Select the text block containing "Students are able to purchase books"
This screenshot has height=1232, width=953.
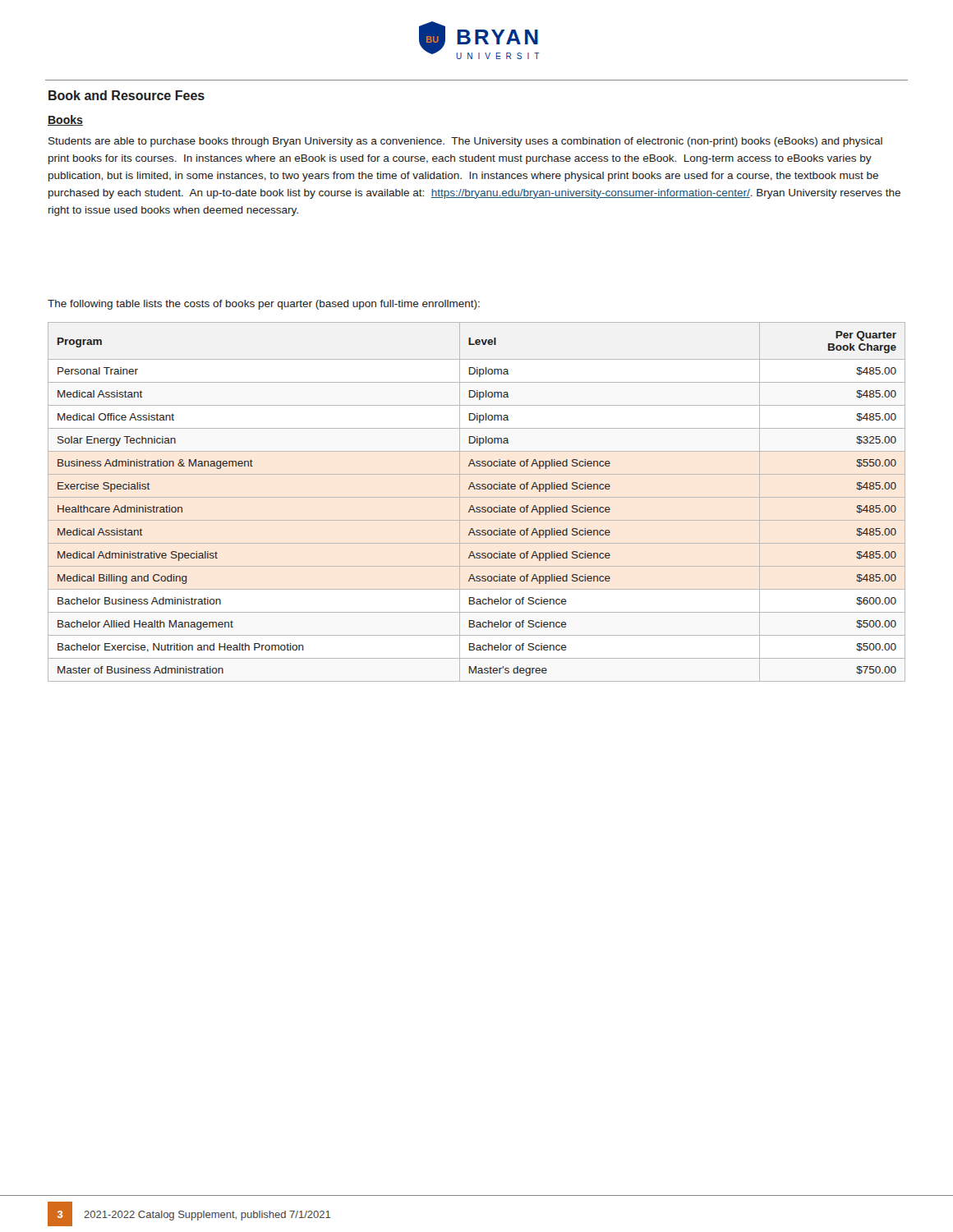(x=474, y=175)
